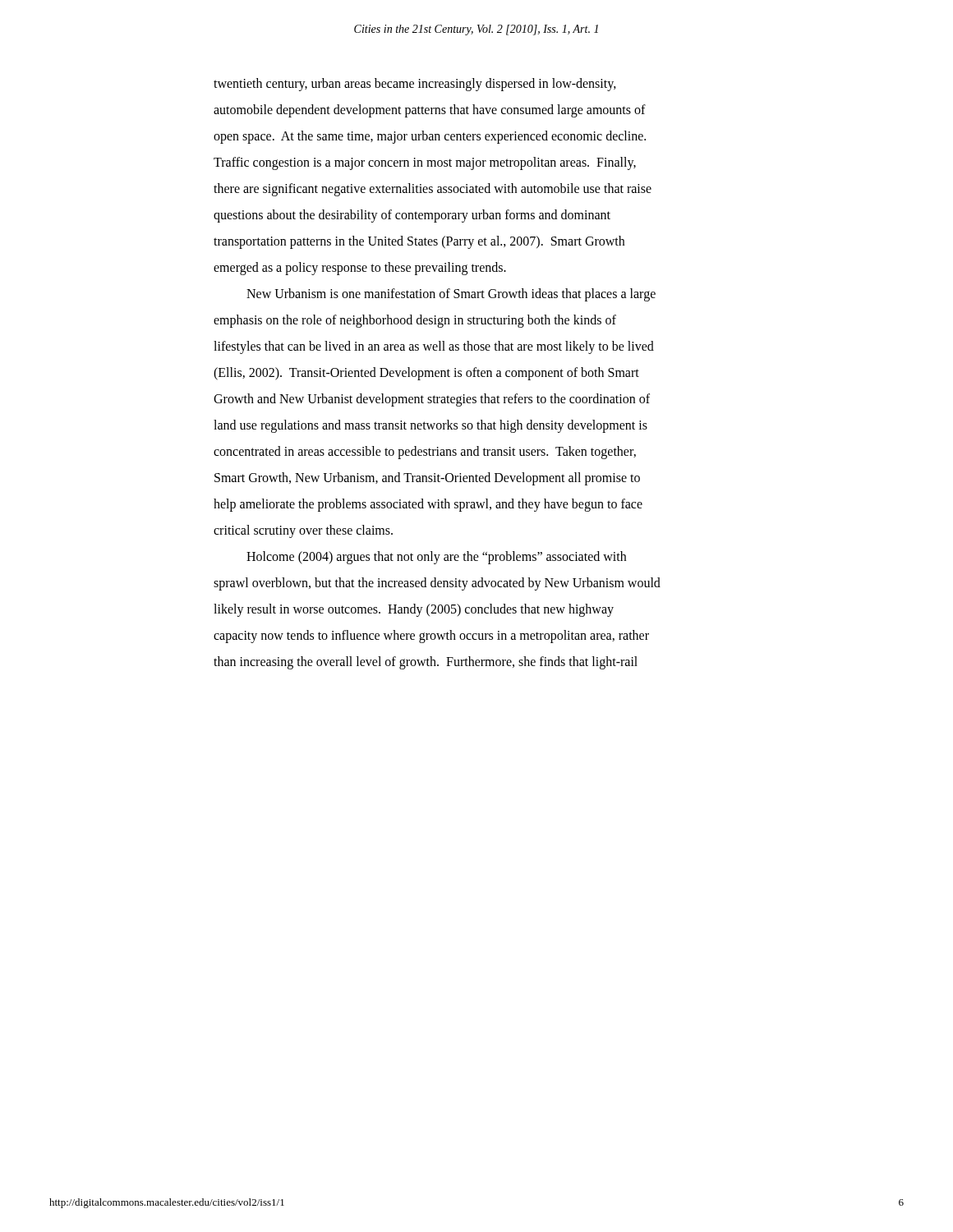Click on the element starting "twentieth century, urban areas became increasingly dispersed"
953x1232 pixels.
coord(476,176)
